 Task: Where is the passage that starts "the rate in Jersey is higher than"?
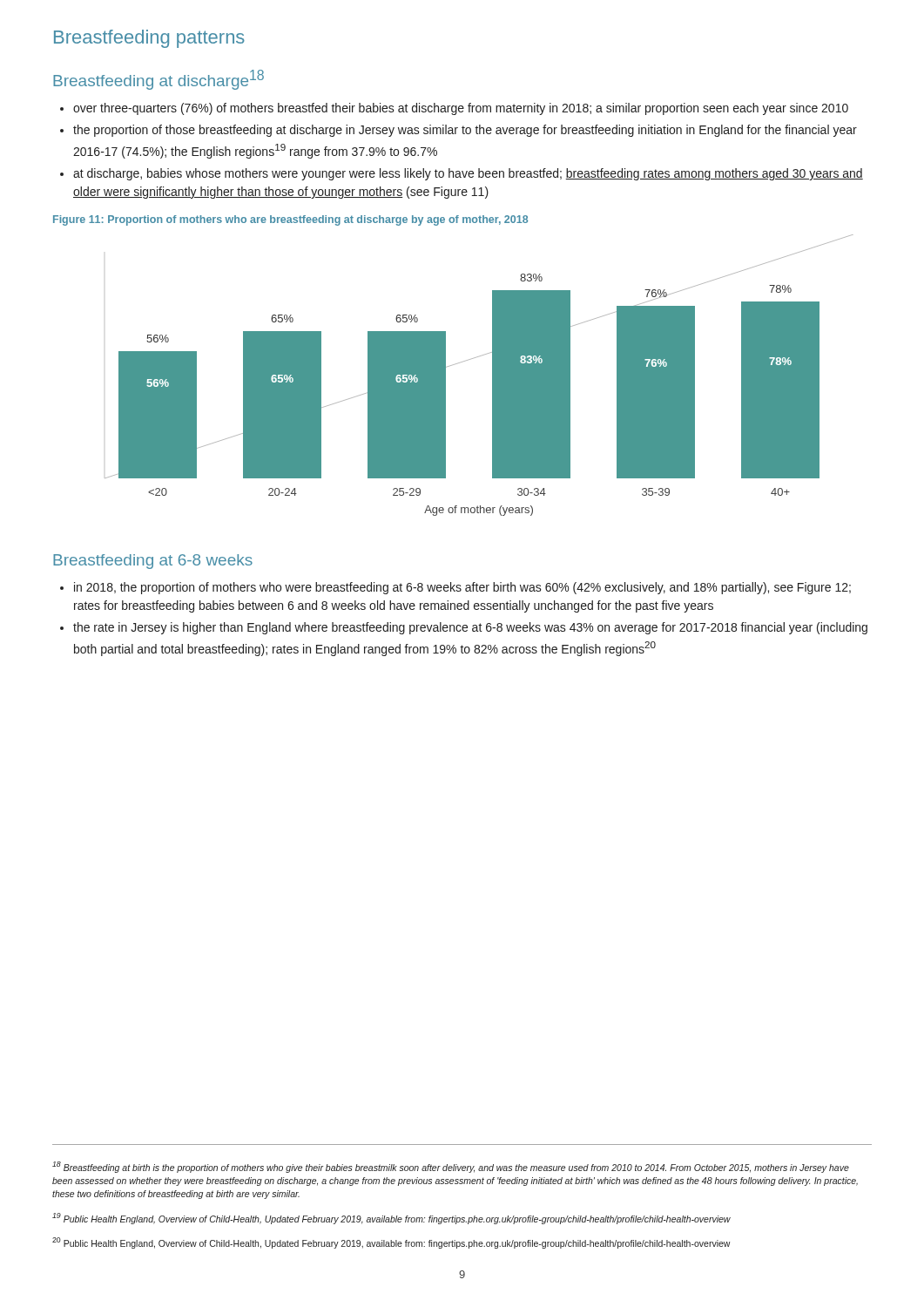click(462, 639)
